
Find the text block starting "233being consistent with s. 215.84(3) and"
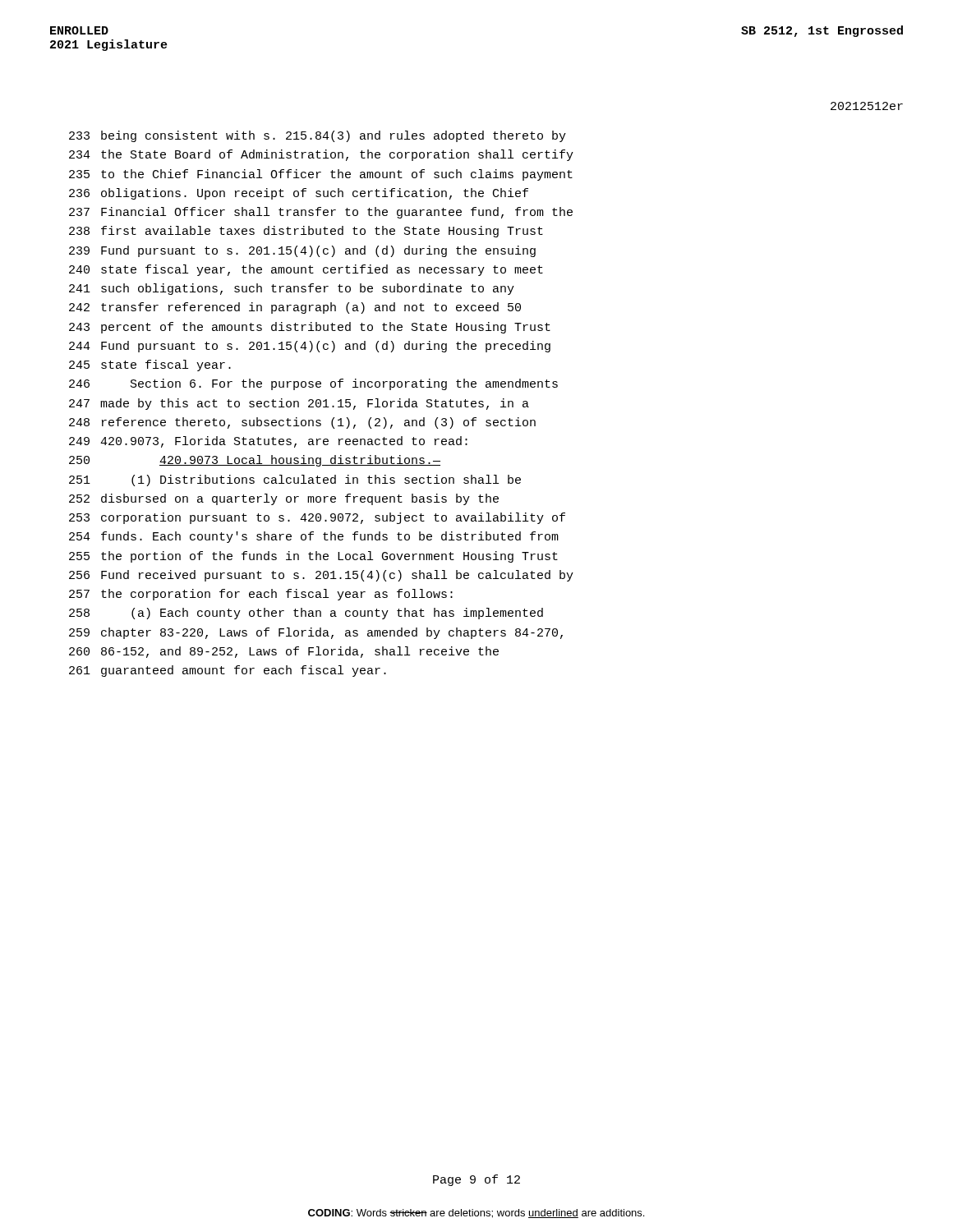click(x=476, y=404)
